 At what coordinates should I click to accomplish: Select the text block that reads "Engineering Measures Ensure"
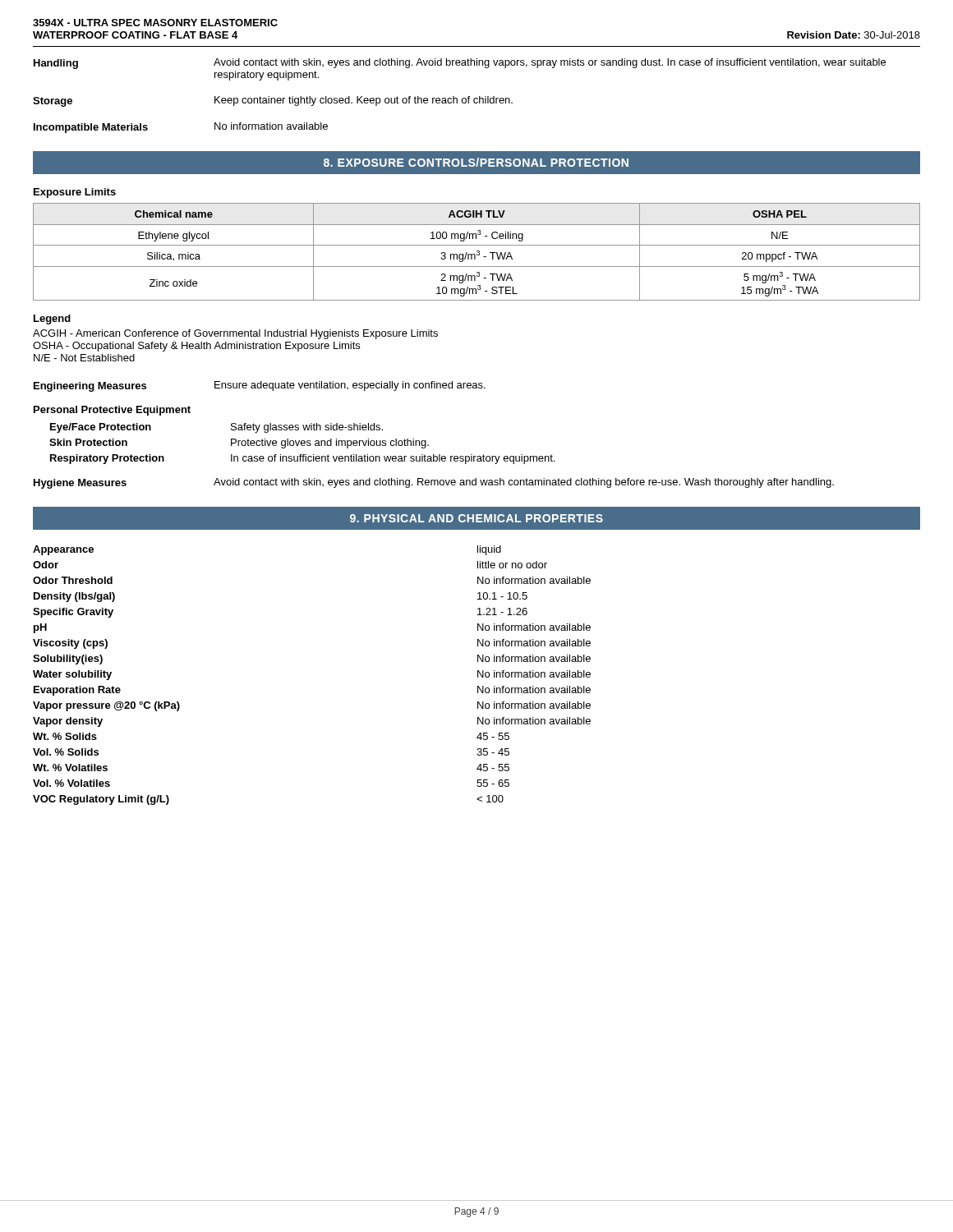pos(476,385)
